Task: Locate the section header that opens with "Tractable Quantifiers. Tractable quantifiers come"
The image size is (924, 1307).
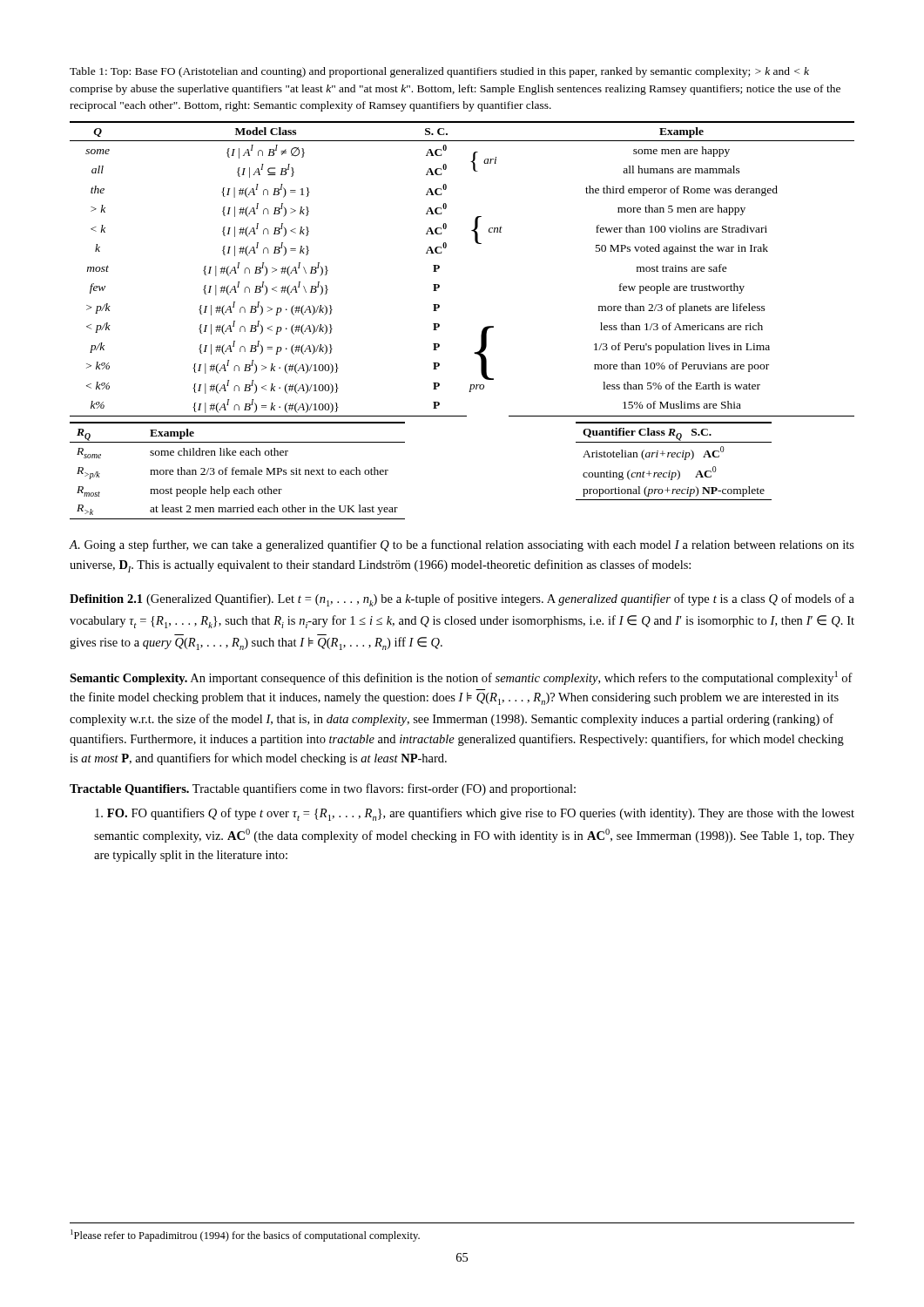Action: tap(462, 788)
